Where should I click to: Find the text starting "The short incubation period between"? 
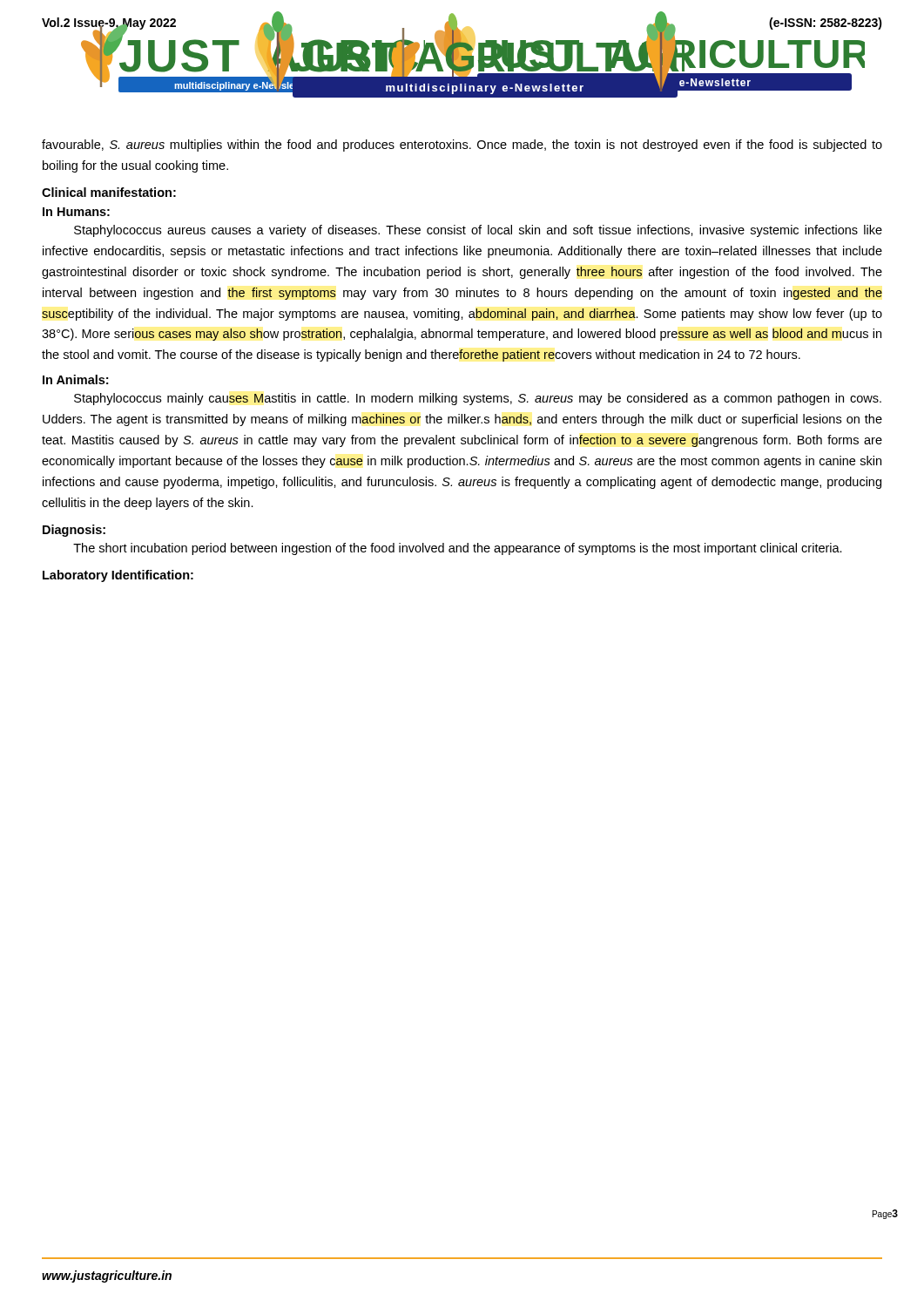pos(462,549)
